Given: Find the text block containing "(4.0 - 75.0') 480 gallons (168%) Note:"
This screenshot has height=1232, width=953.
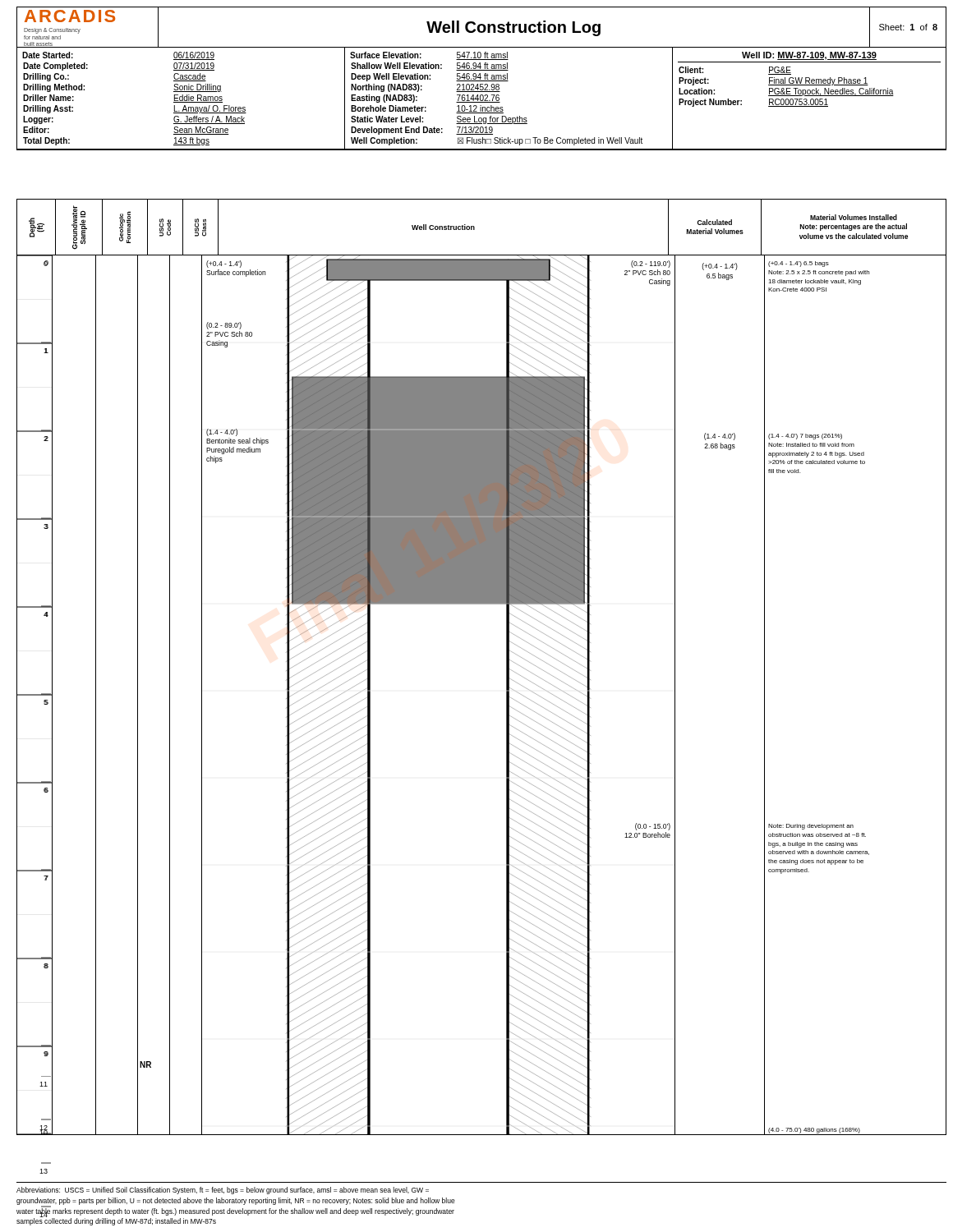Looking at the screenshot, I should point(814,1131).
